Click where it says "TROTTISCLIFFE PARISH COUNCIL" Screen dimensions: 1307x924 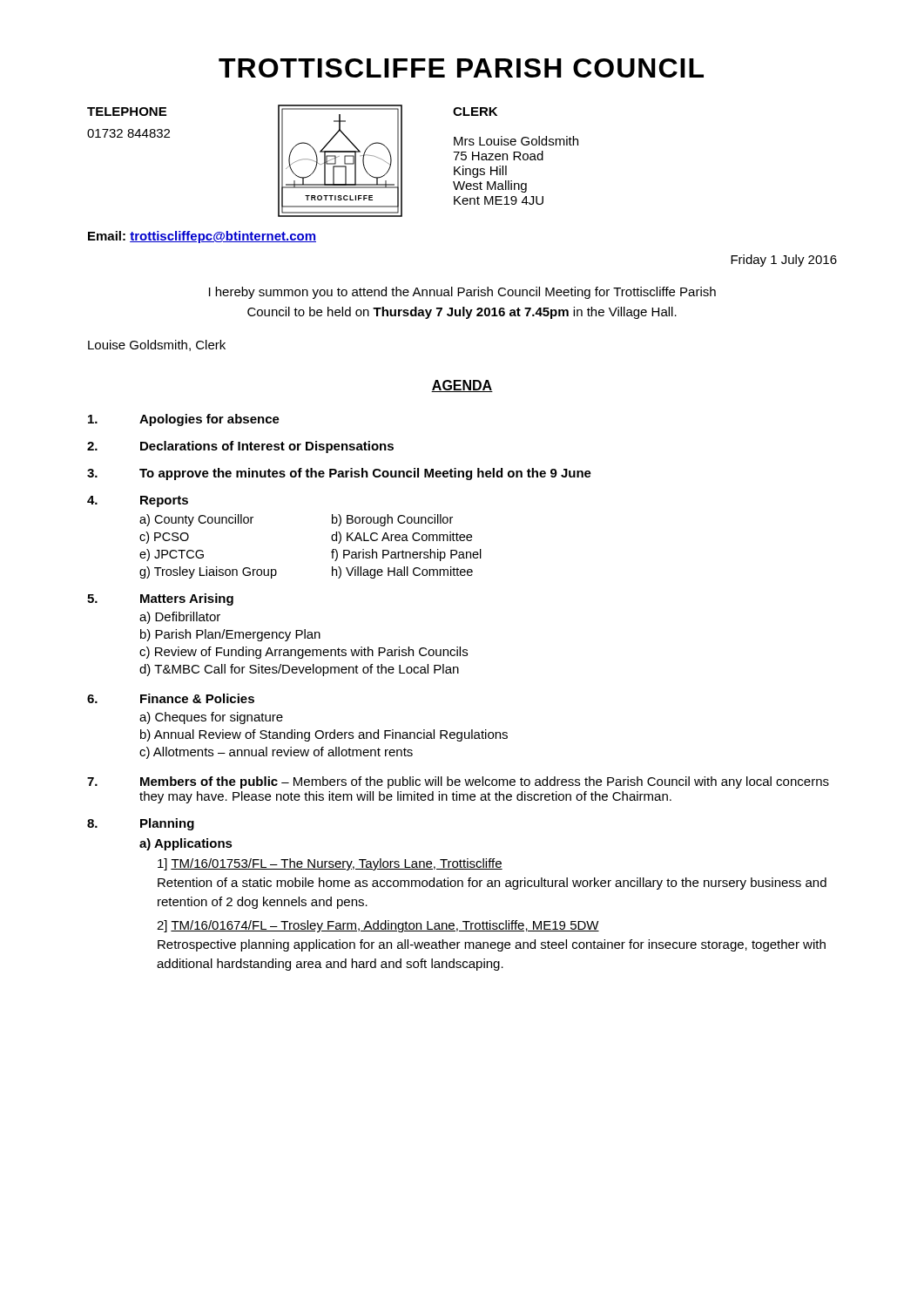pyautogui.click(x=462, y=68)
